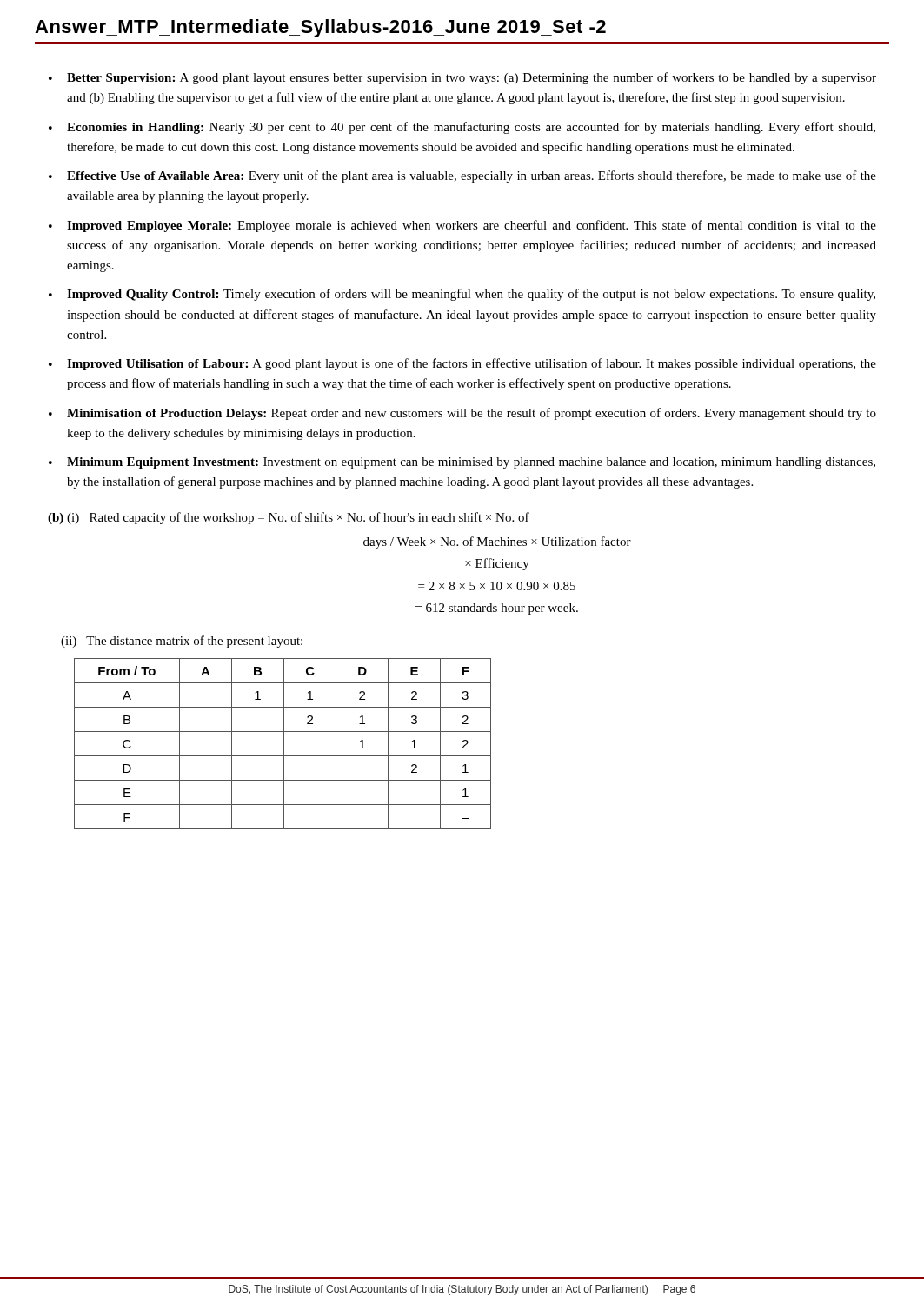Select the list item that says "• Better Supervision: A good plant layout ensures"
924x1304 pixels.
(x=462, y=88)
